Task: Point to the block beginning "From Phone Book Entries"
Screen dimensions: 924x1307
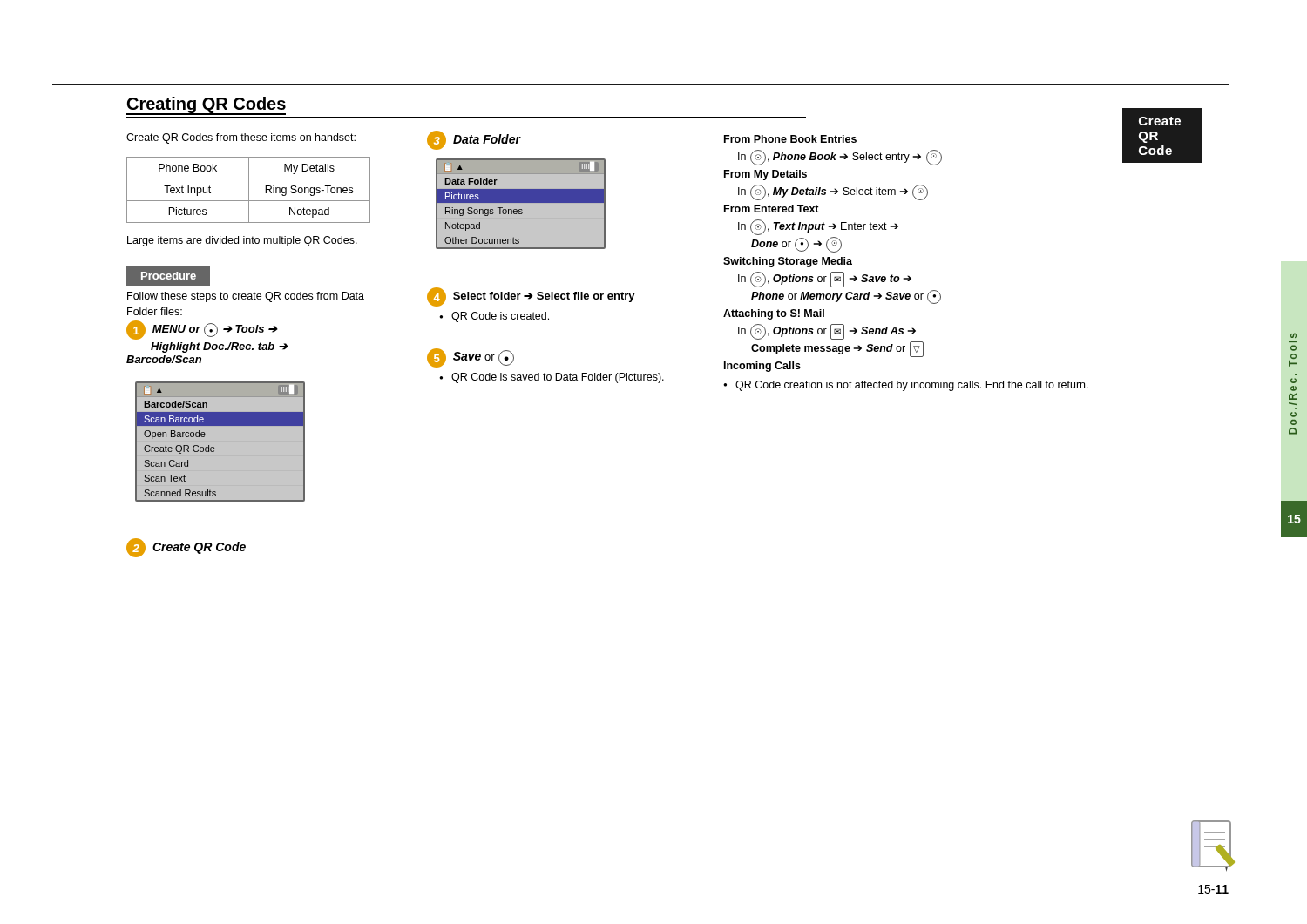Action: pos(790,139)
